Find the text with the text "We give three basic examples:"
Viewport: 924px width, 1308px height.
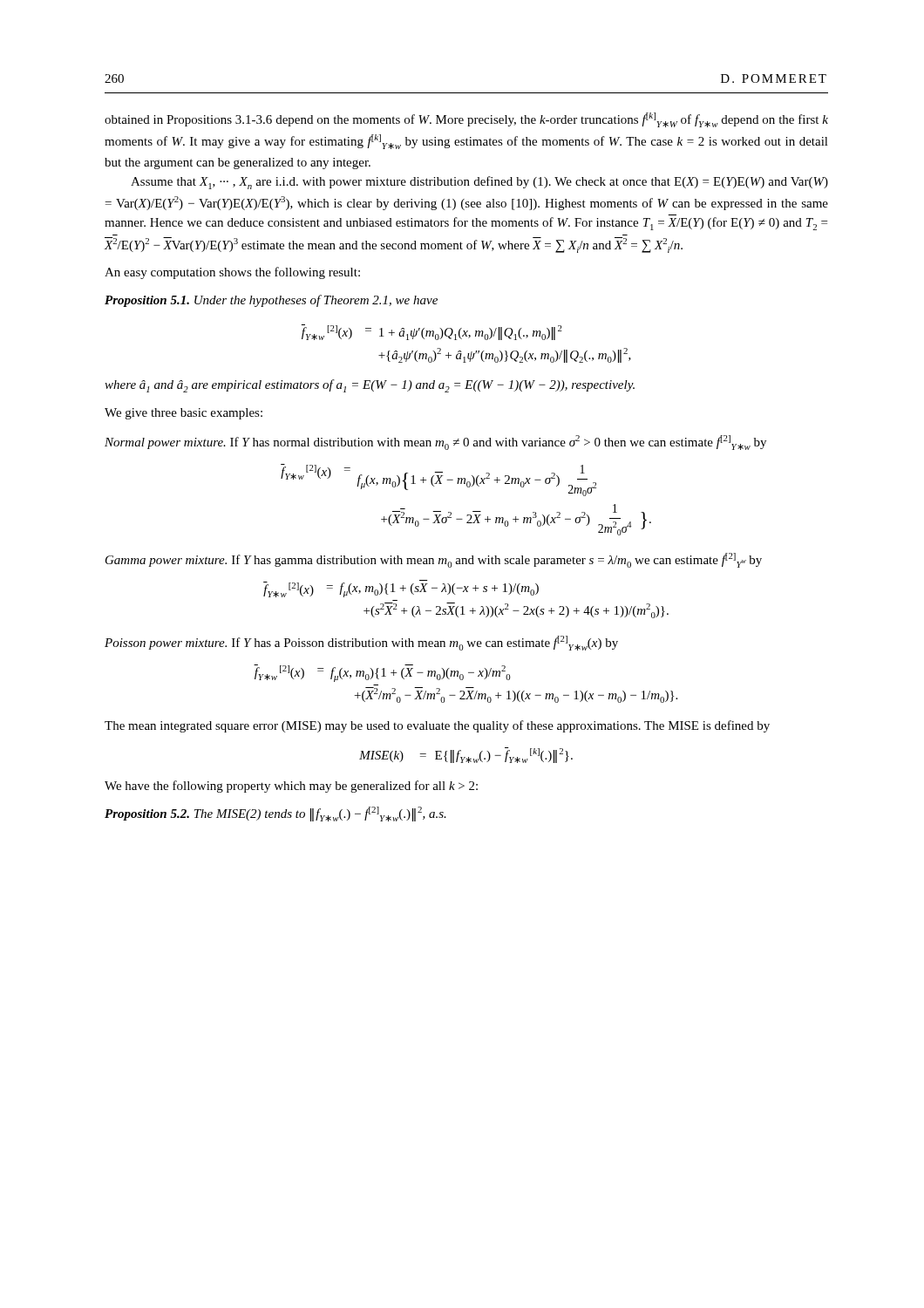[x=183, y=414]
